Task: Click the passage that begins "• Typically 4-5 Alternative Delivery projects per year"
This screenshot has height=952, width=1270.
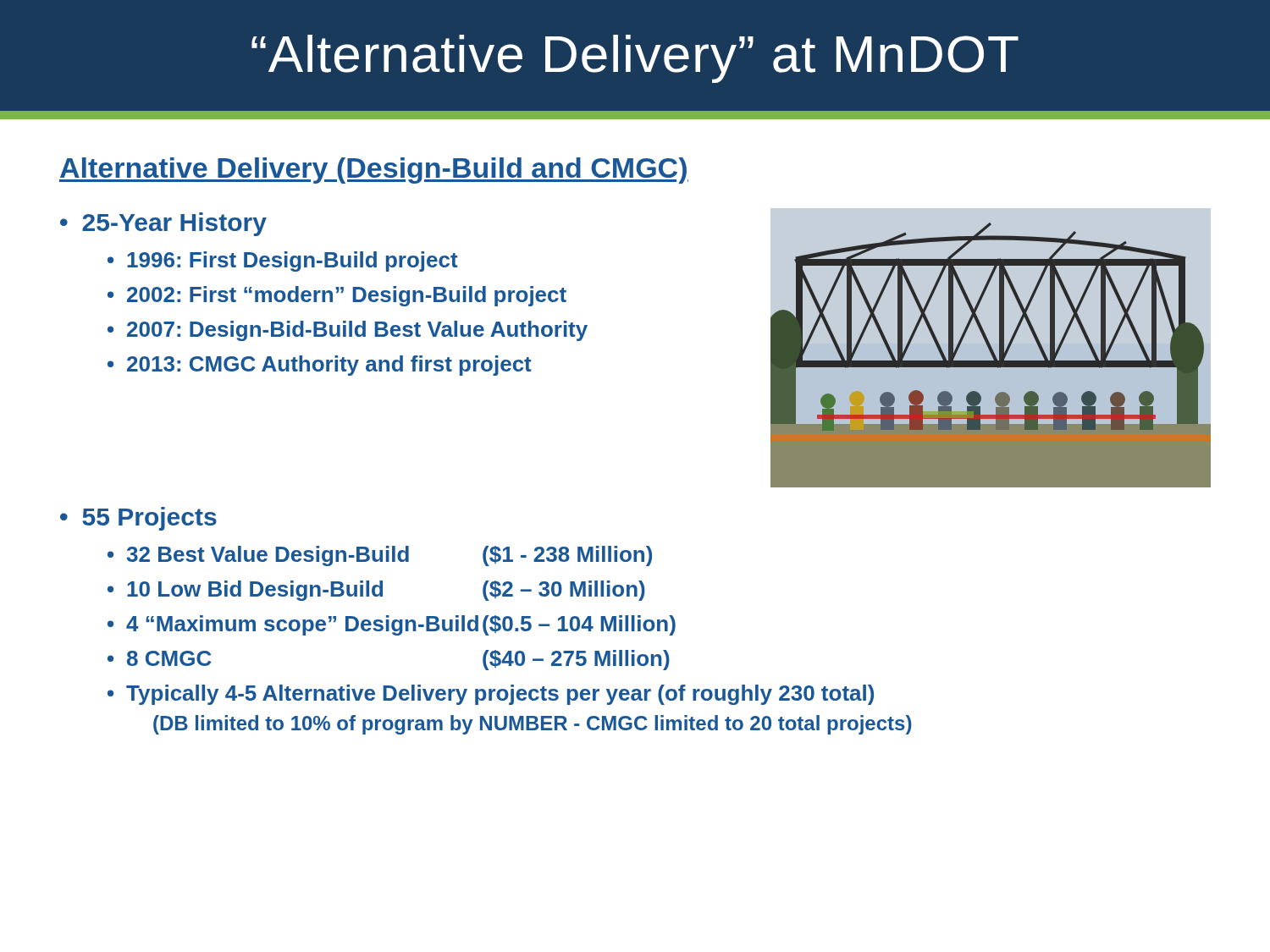Action: (491, 693)
